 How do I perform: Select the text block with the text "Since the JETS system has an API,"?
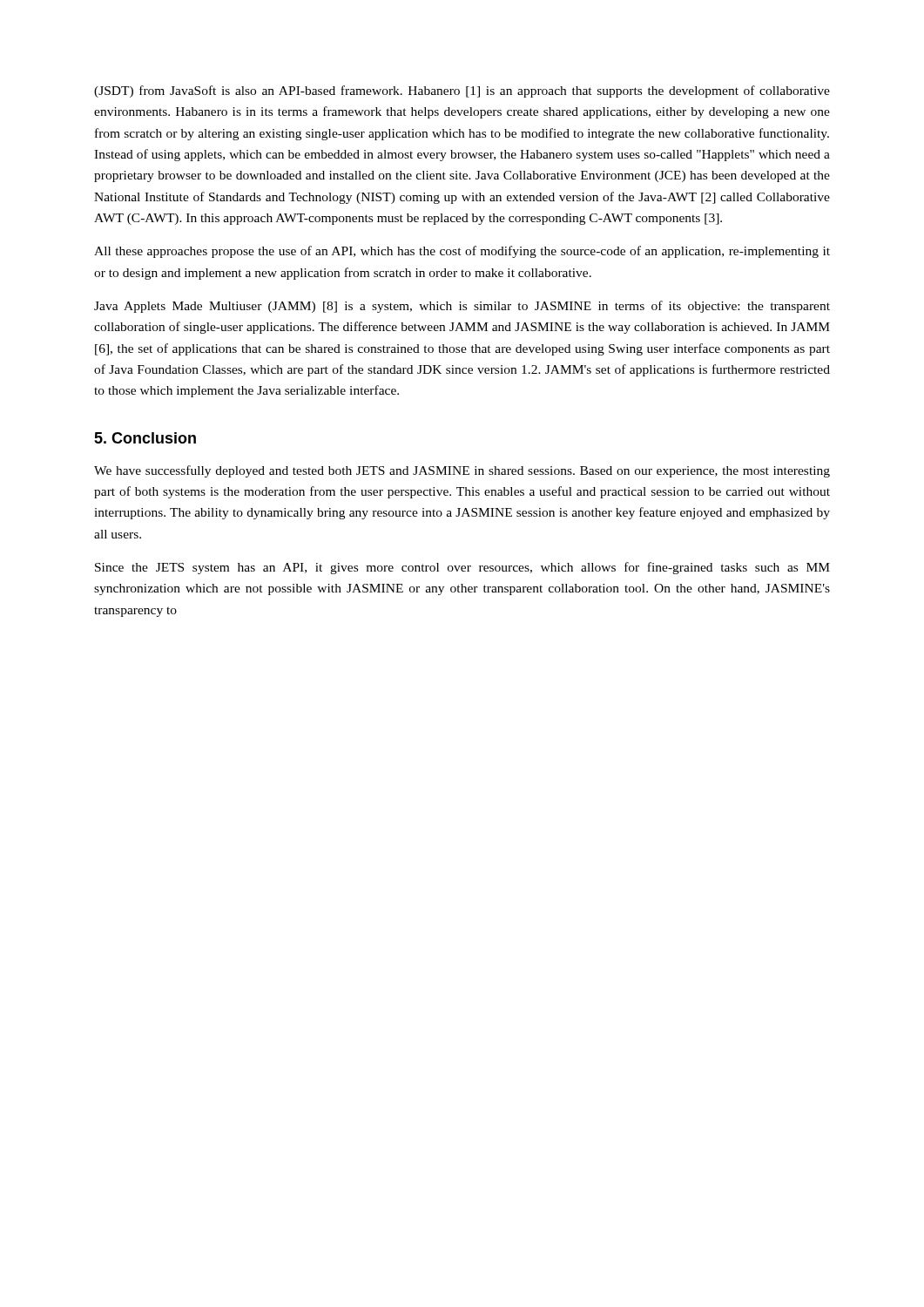pyautogui.click(x=462, y=588)
